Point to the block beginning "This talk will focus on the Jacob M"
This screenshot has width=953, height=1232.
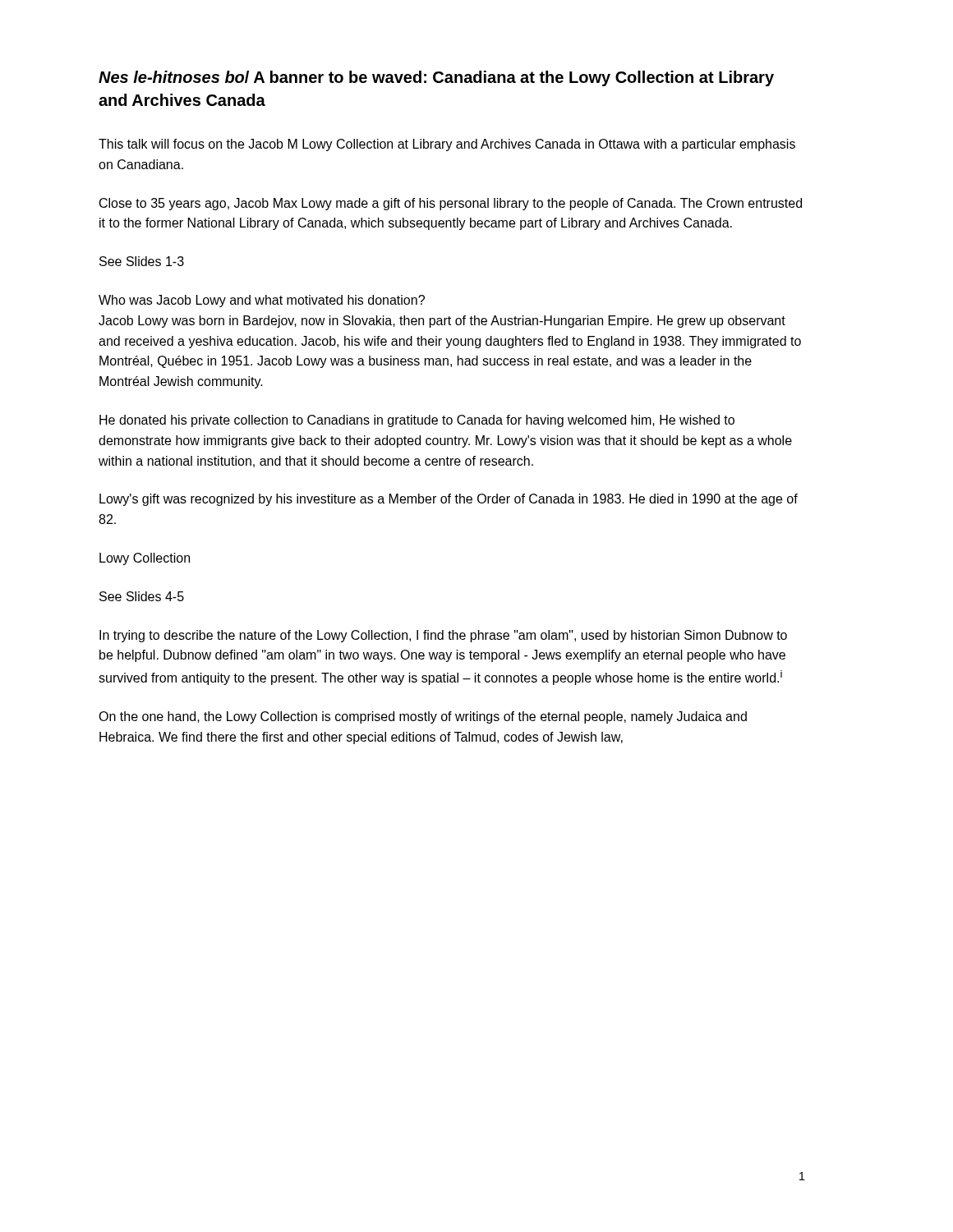click(x=447, y=154)
